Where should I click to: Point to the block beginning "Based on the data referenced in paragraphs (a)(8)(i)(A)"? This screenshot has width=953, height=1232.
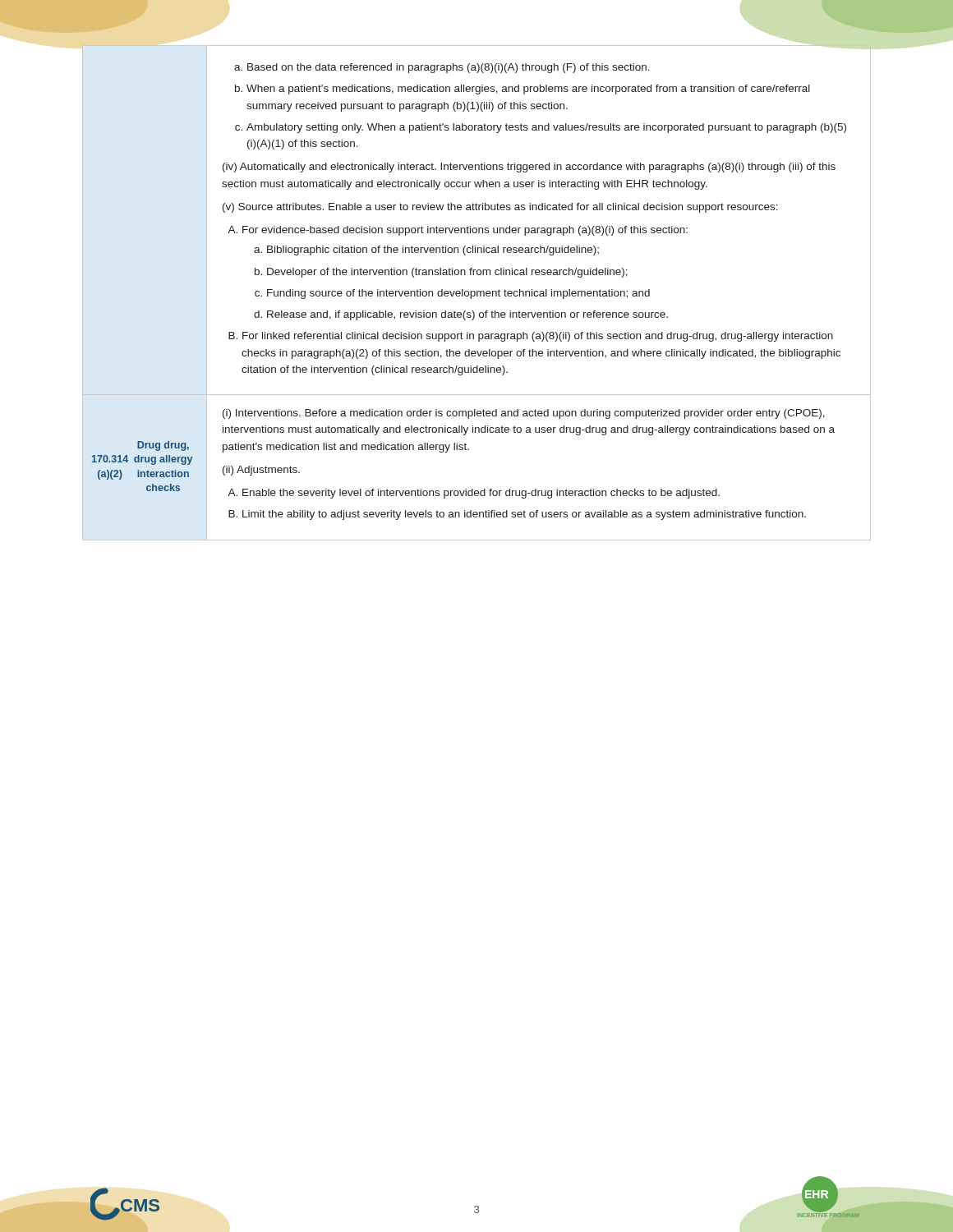539,218
